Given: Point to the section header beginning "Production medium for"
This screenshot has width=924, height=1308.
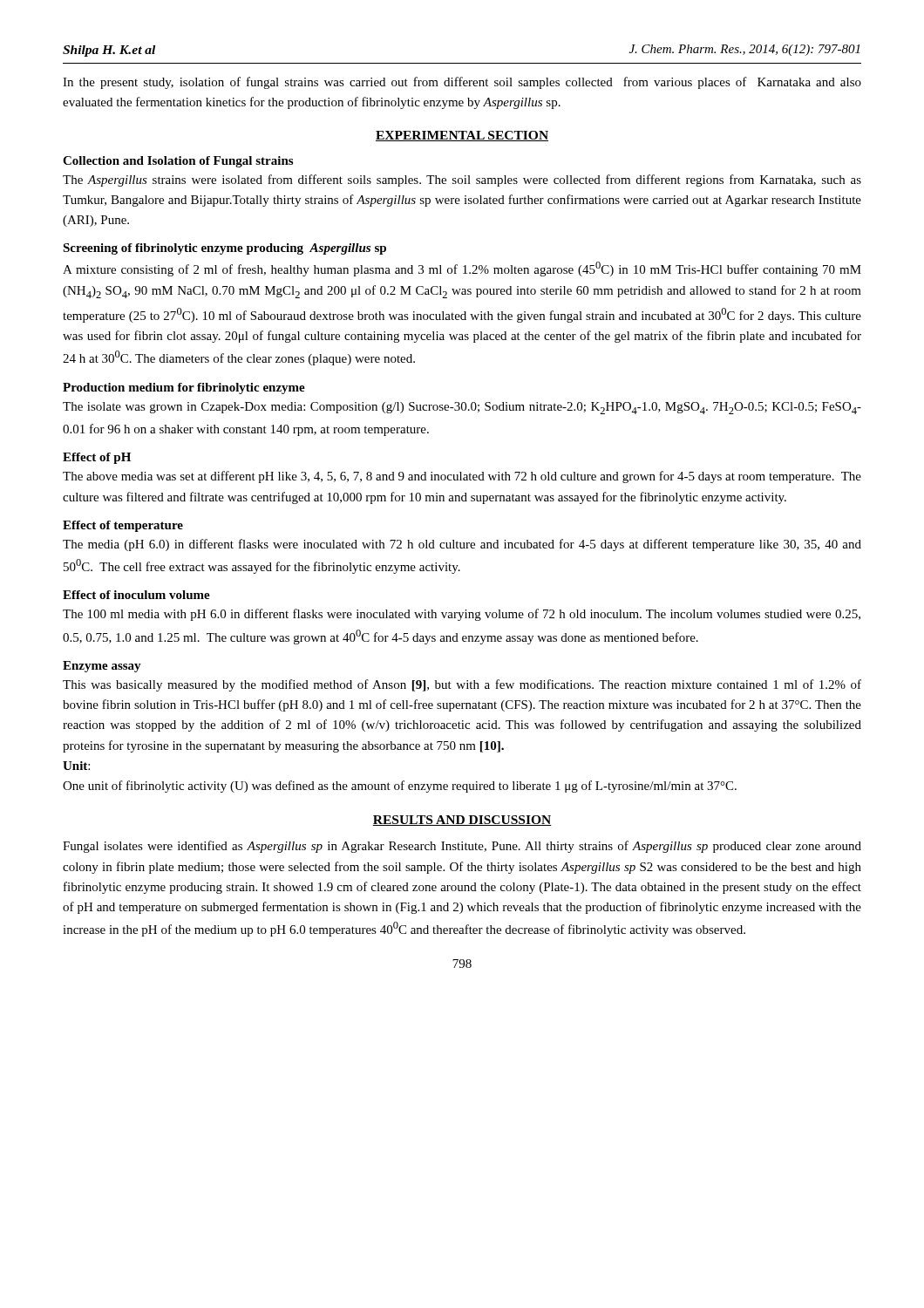Looking at the screenshot, I should click(184, 387).
